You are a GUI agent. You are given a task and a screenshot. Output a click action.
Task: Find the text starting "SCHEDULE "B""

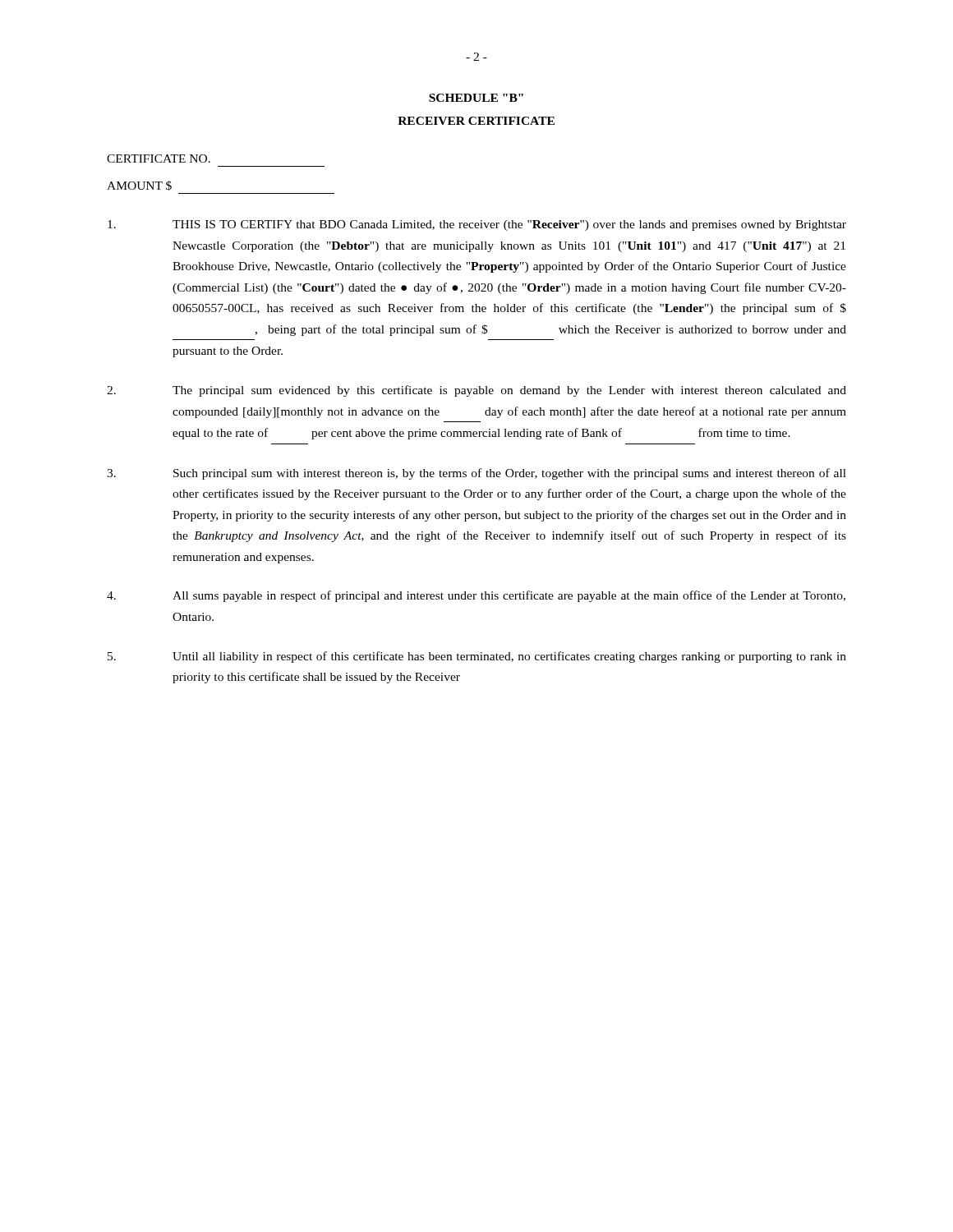[x=476, y=97]
